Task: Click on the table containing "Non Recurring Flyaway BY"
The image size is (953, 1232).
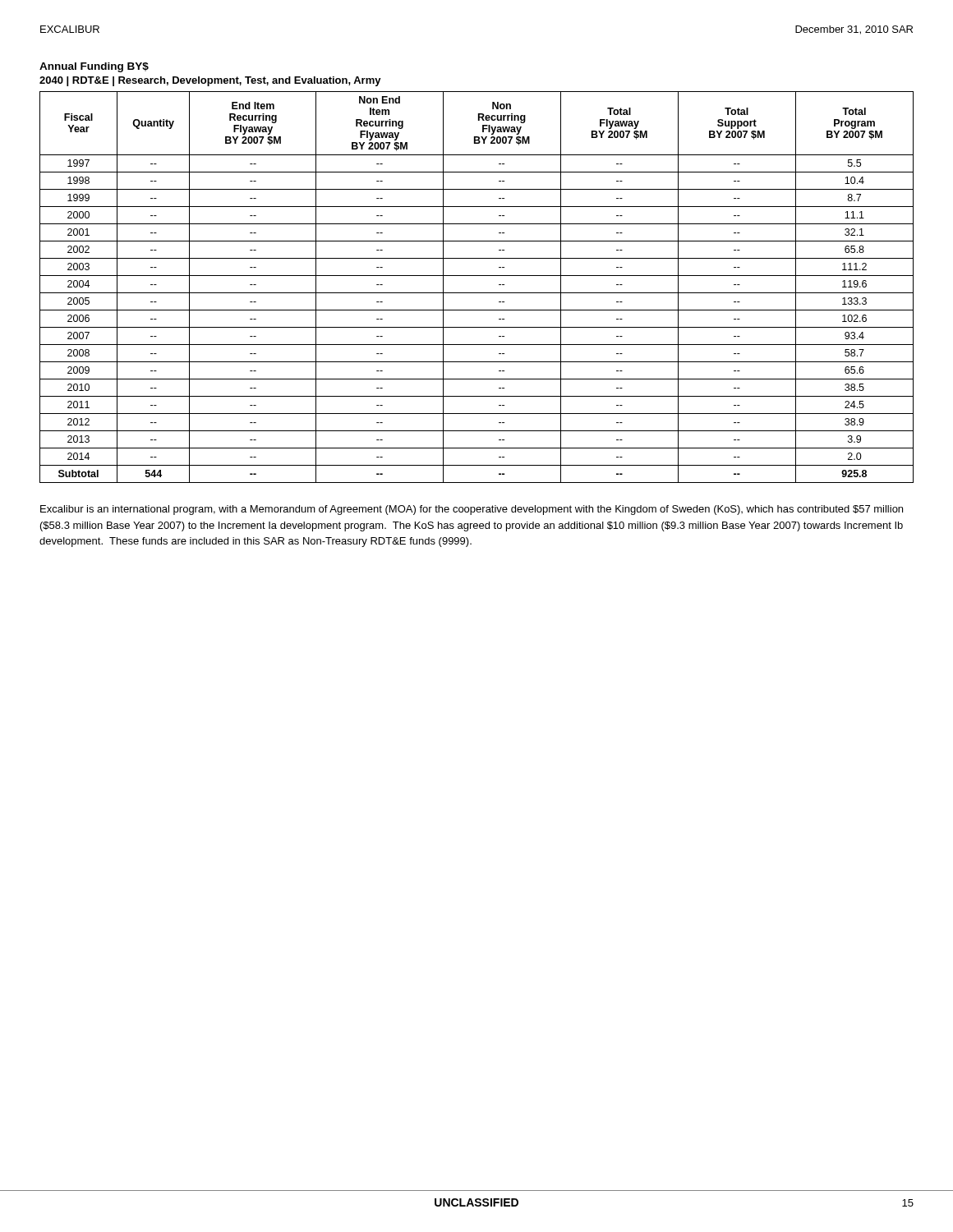Action: tap(476, 287)
